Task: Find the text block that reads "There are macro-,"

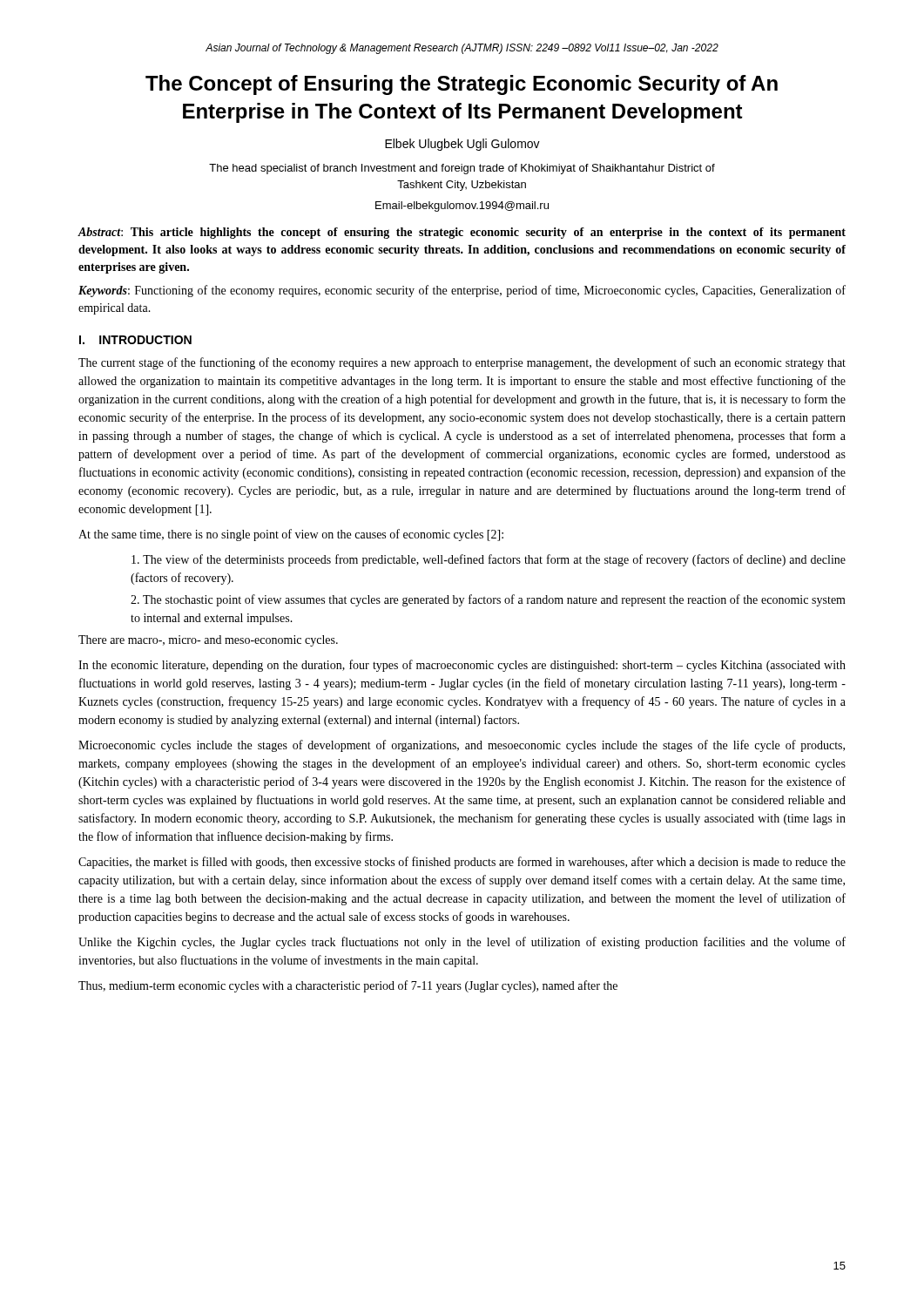Action: click(208, 640)
